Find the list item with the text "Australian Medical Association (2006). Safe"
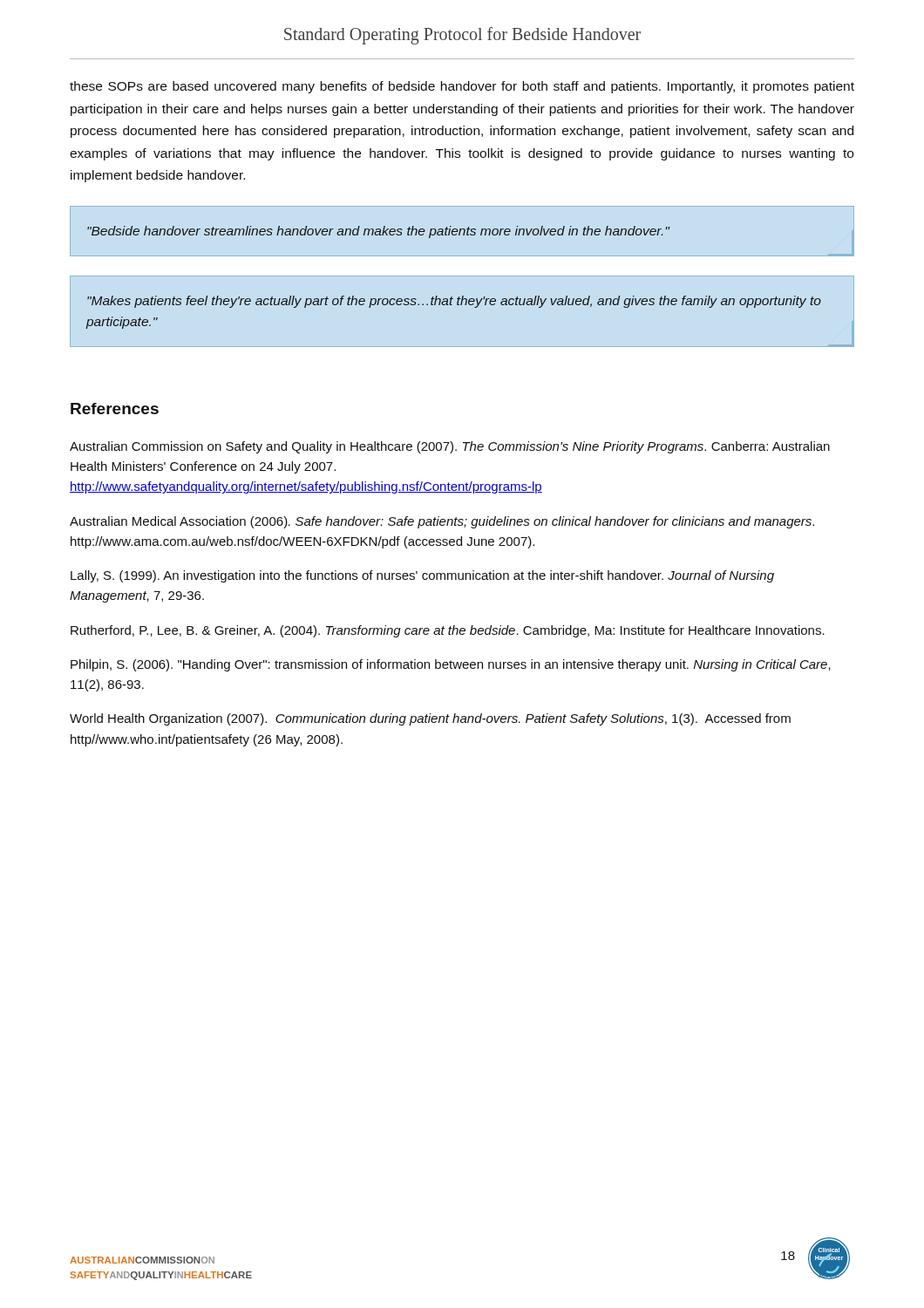 [x=443, y=531]
